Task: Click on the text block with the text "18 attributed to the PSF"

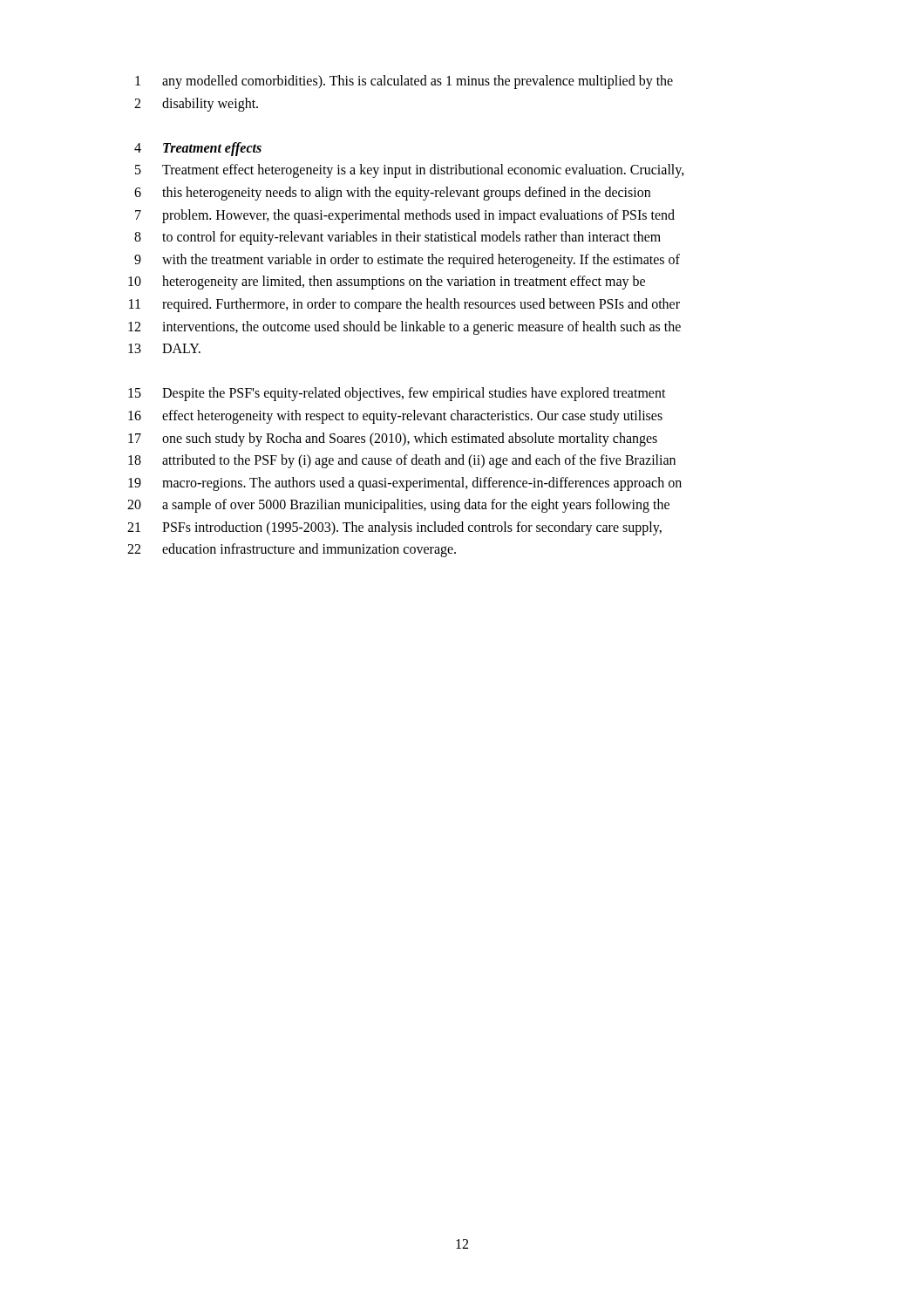Action: tap(462, 460)
